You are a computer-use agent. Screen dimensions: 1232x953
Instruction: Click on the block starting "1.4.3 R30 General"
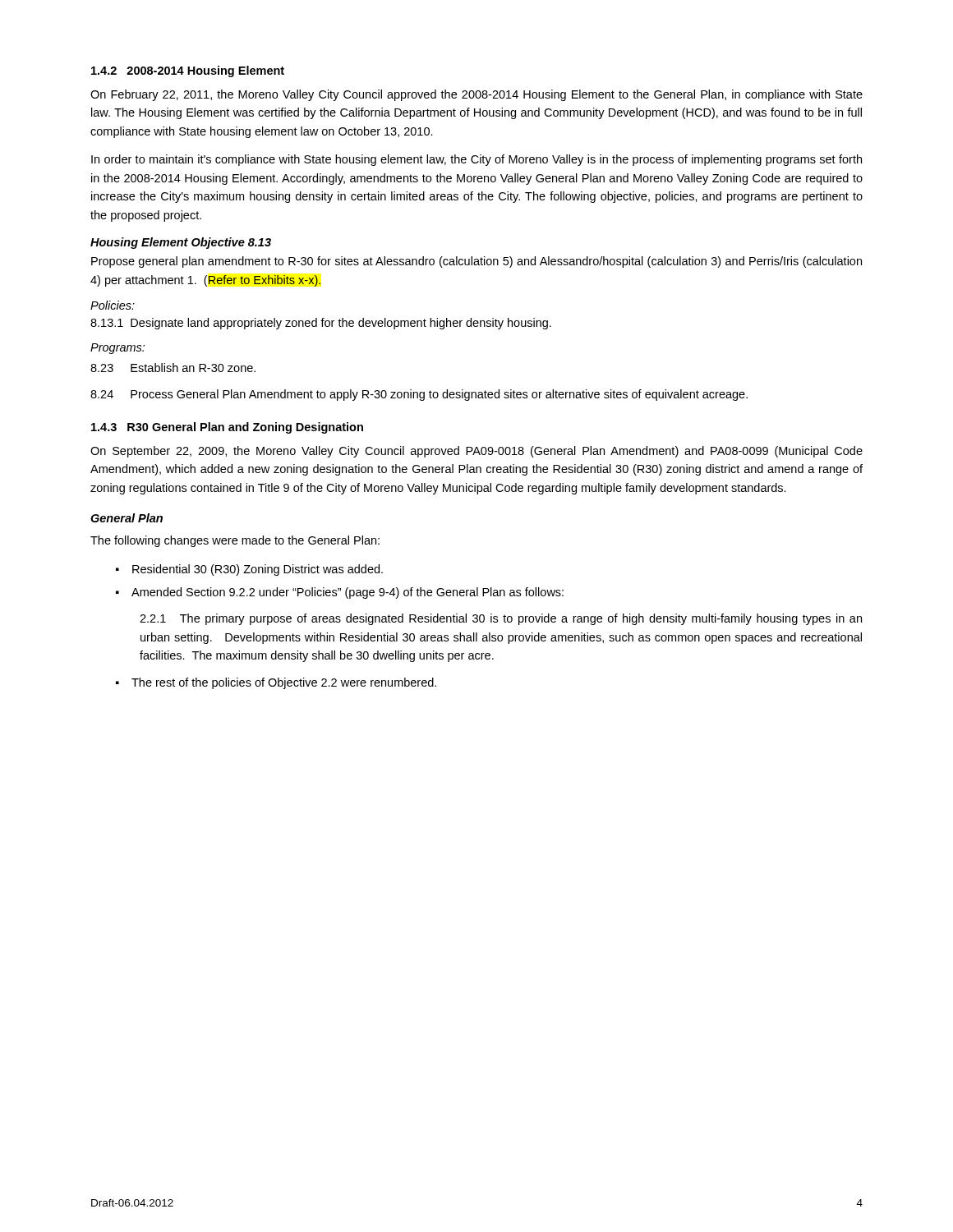(227, 427)
